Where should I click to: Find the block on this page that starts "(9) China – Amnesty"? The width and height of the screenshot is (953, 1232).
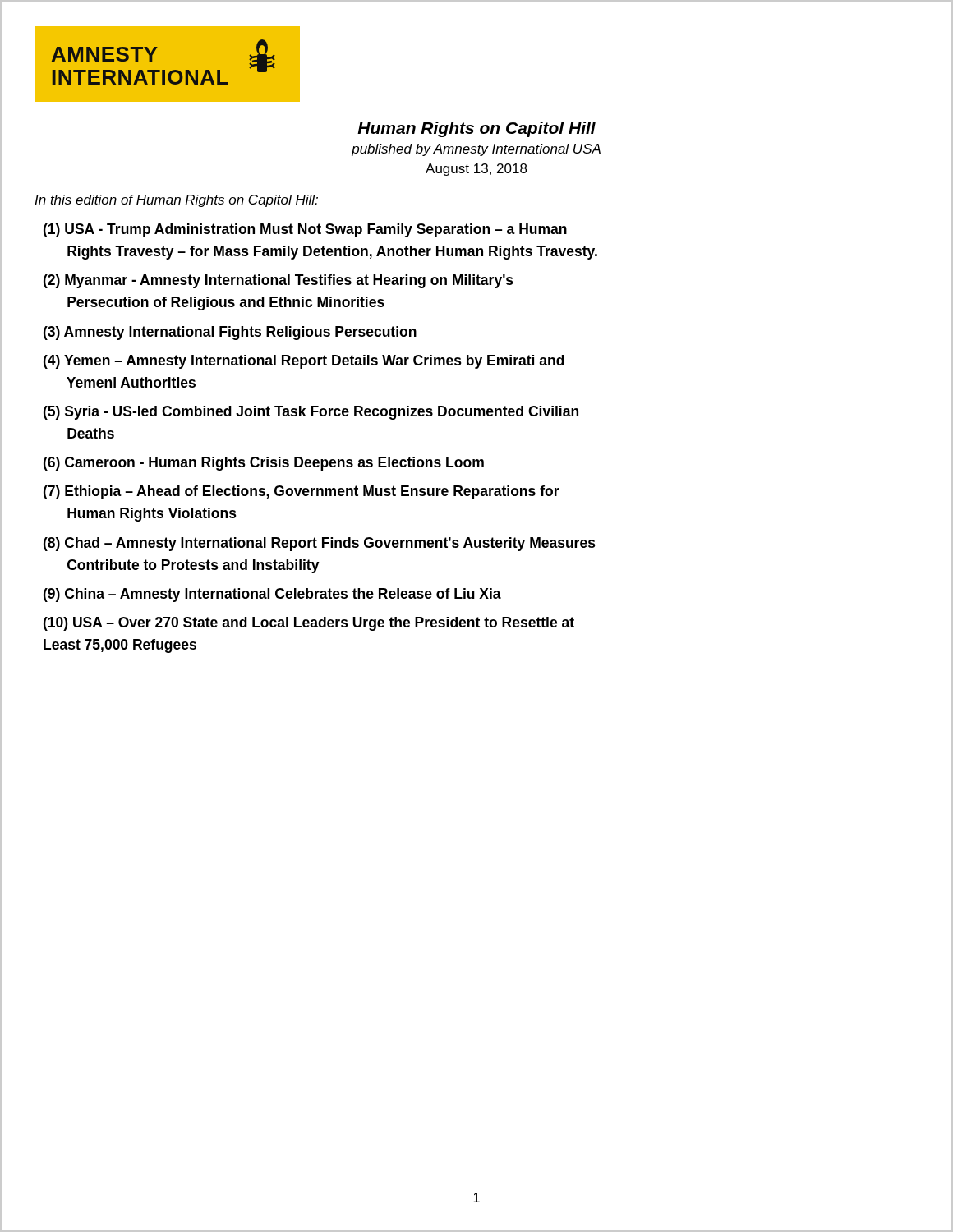[x=481, y=594]
